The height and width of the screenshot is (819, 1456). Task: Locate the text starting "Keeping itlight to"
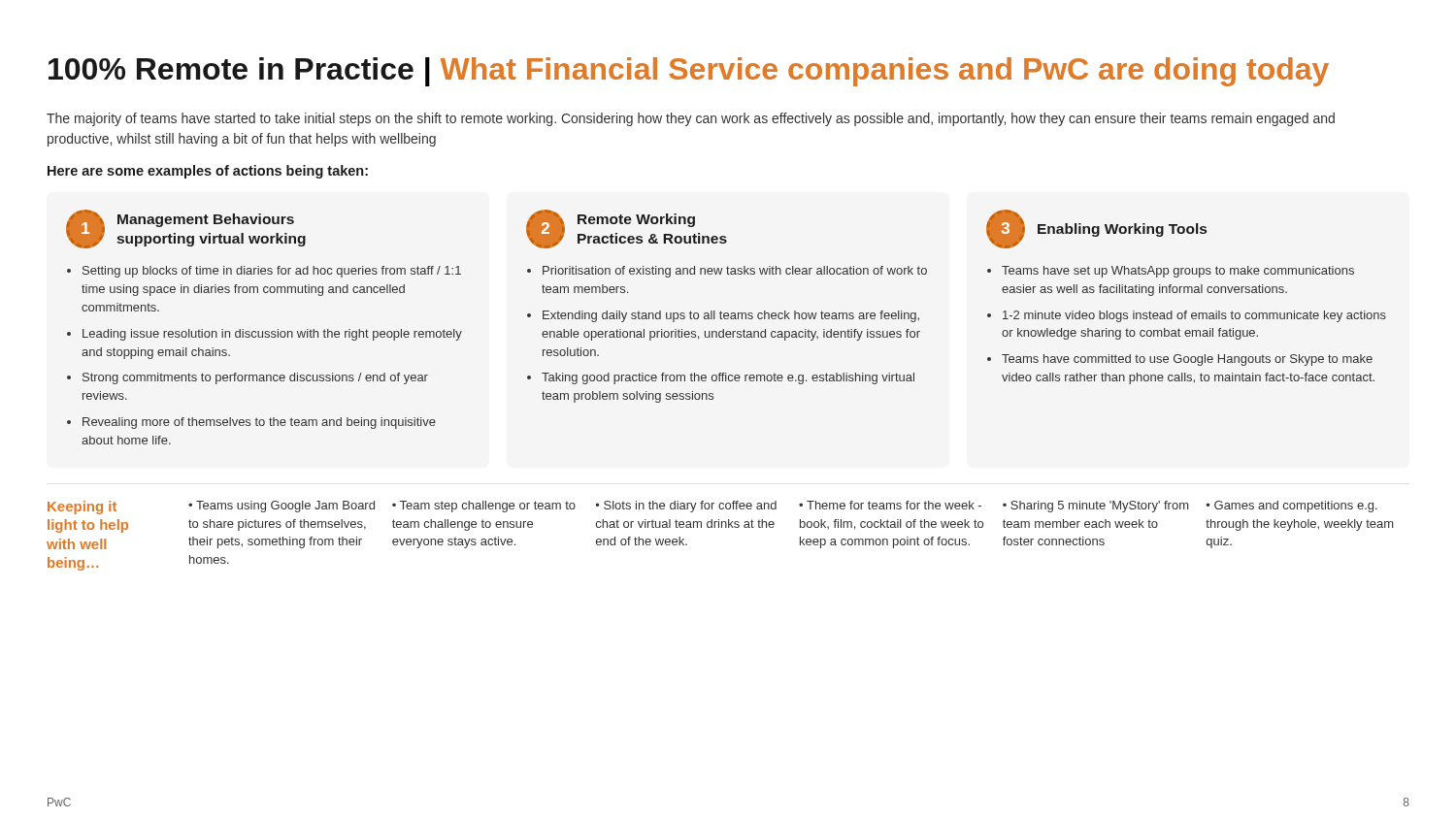pyautogui.click(x=88, y=534)
